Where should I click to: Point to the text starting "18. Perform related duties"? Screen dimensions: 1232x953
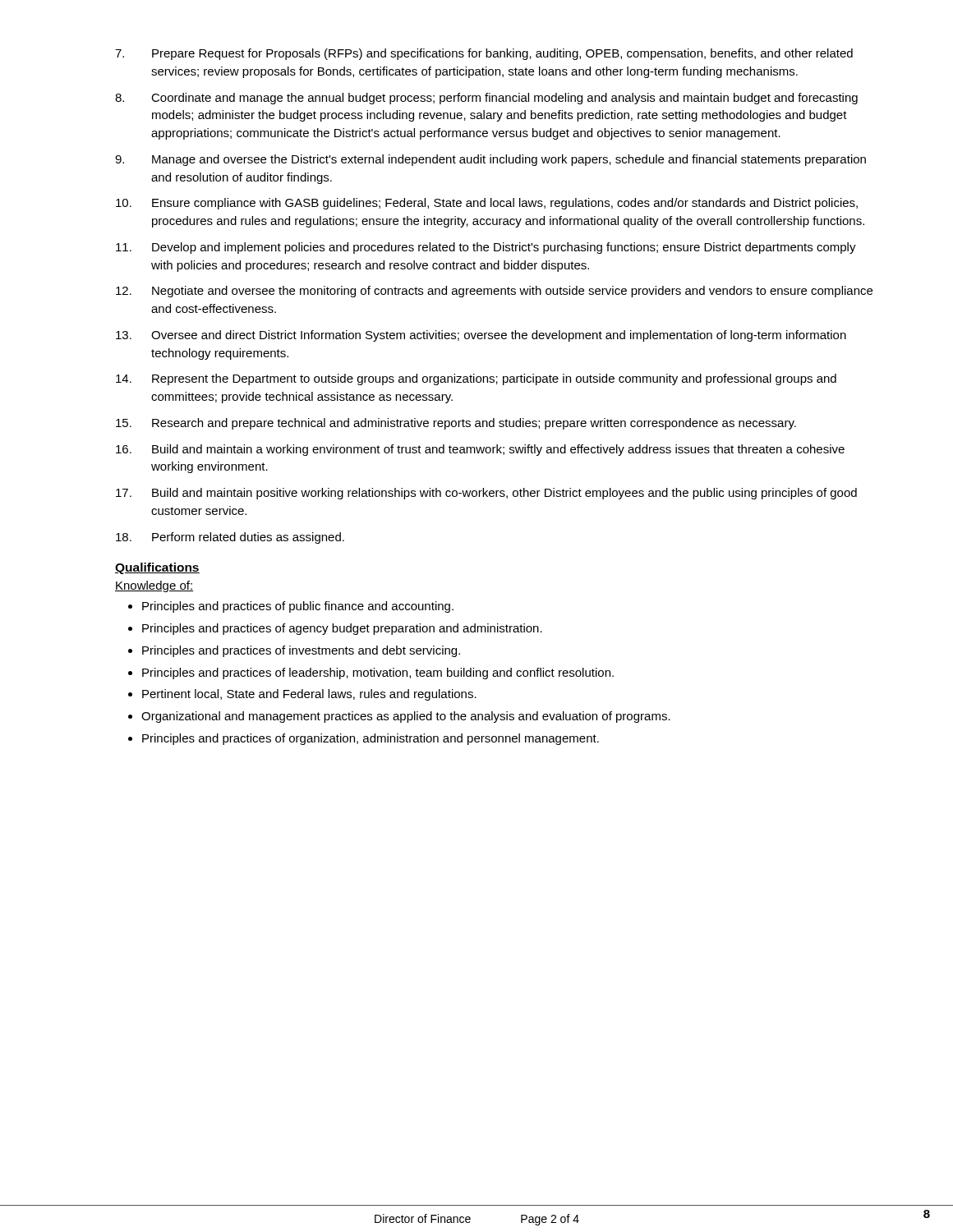pos(230,538)
